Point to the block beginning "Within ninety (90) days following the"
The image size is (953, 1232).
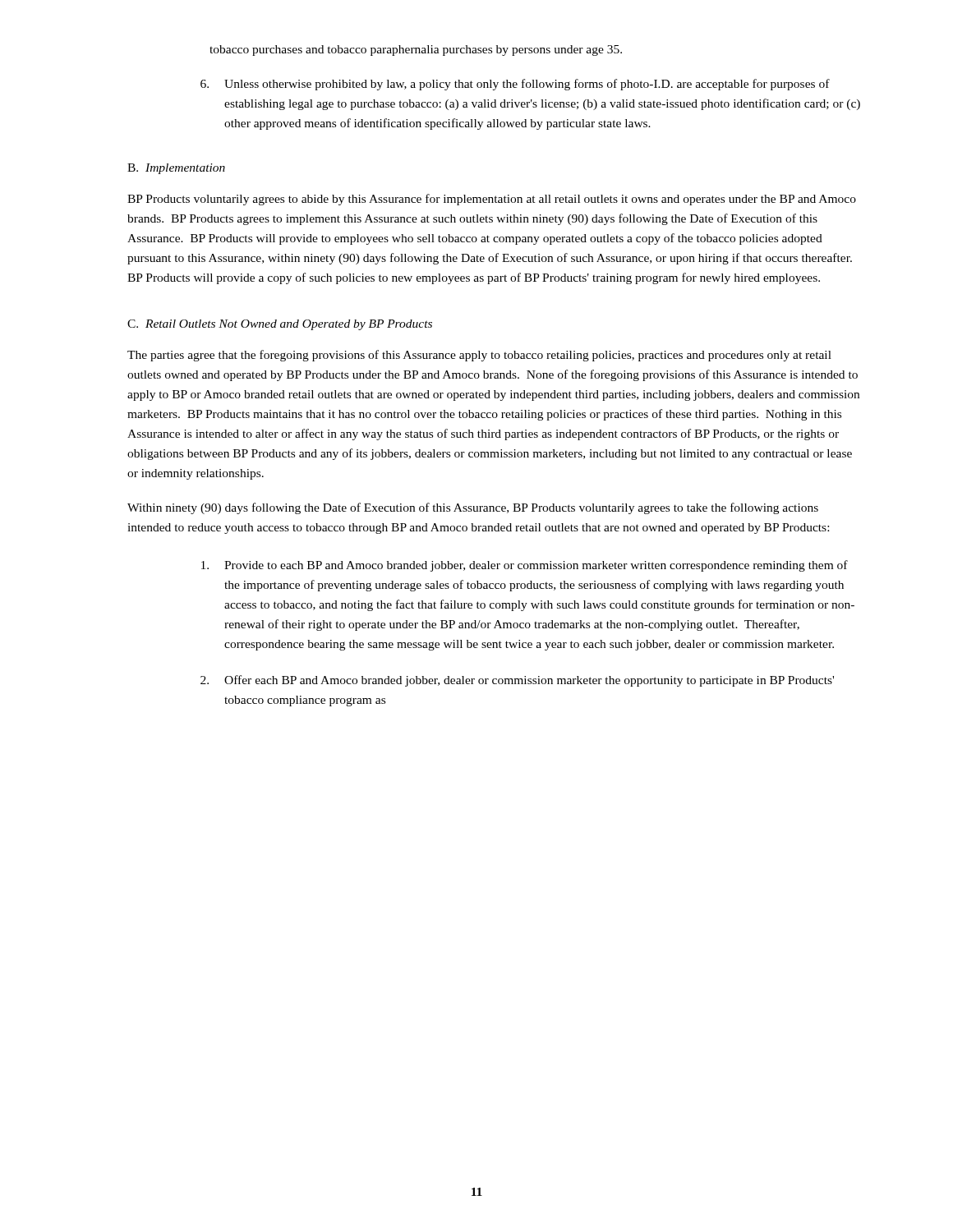point(479,517)
